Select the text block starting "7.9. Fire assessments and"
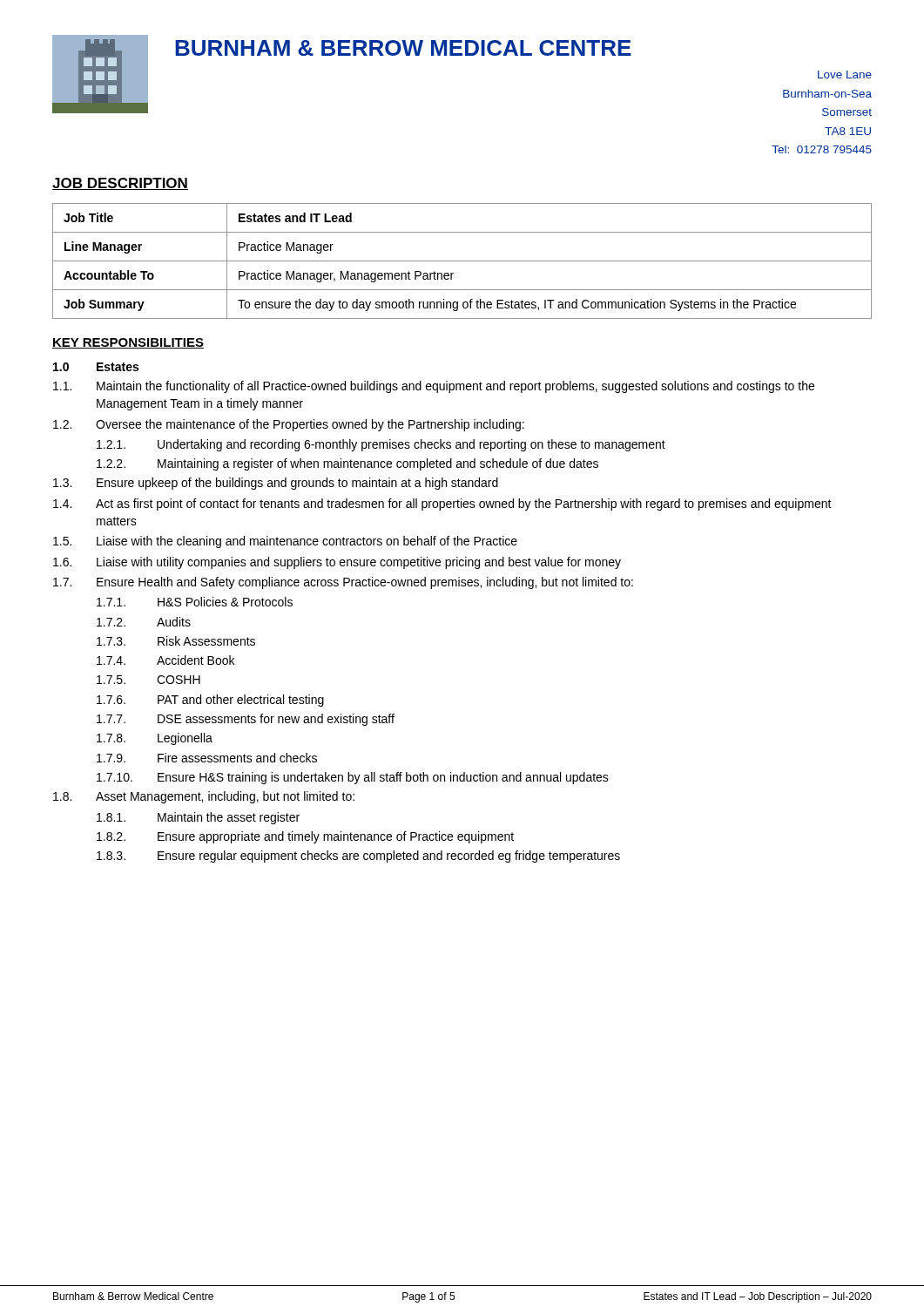Screen dimensions: 1307x924 (207, 758)
